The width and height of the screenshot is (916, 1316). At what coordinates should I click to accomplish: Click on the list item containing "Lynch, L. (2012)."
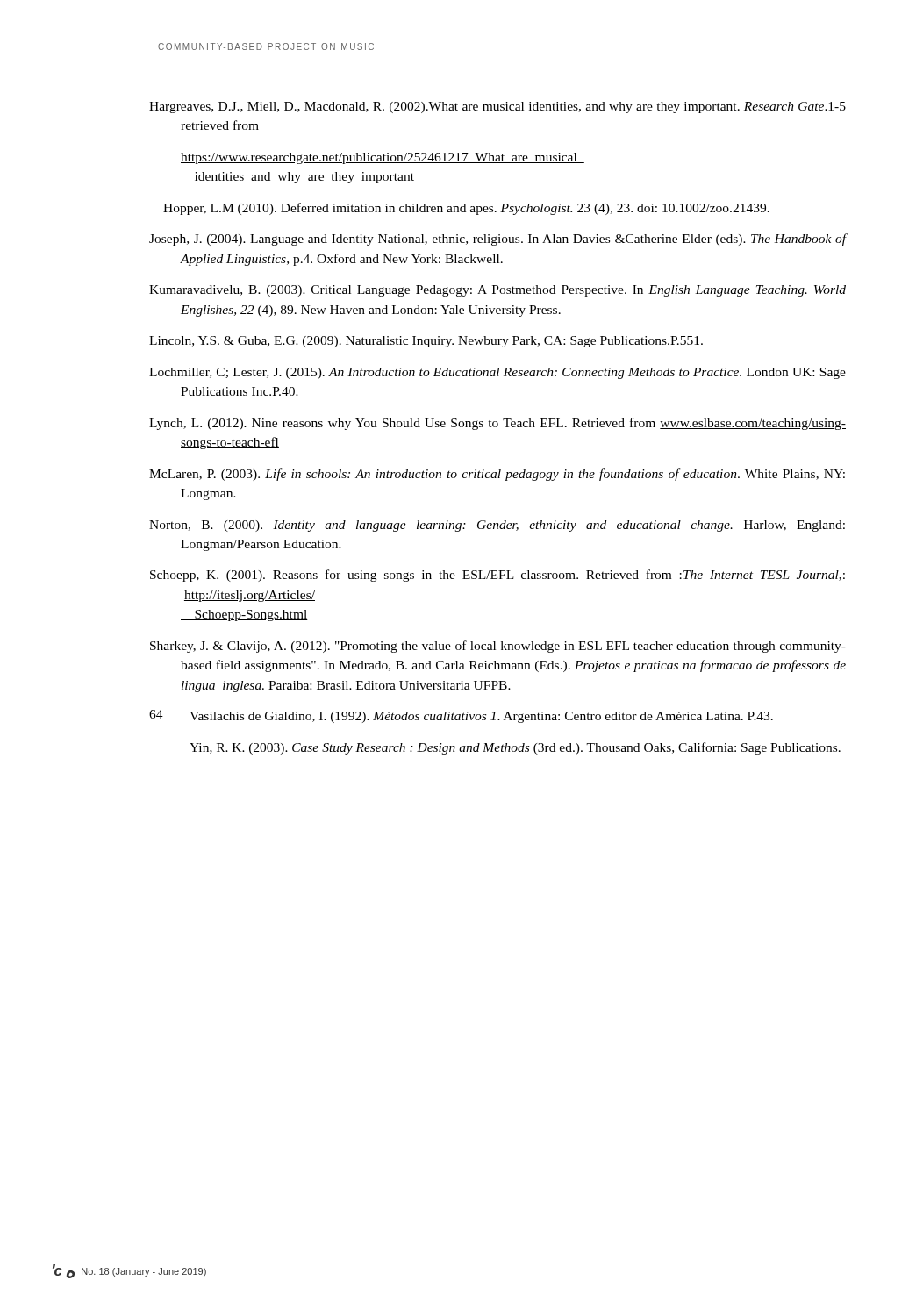tap(497, 432)
